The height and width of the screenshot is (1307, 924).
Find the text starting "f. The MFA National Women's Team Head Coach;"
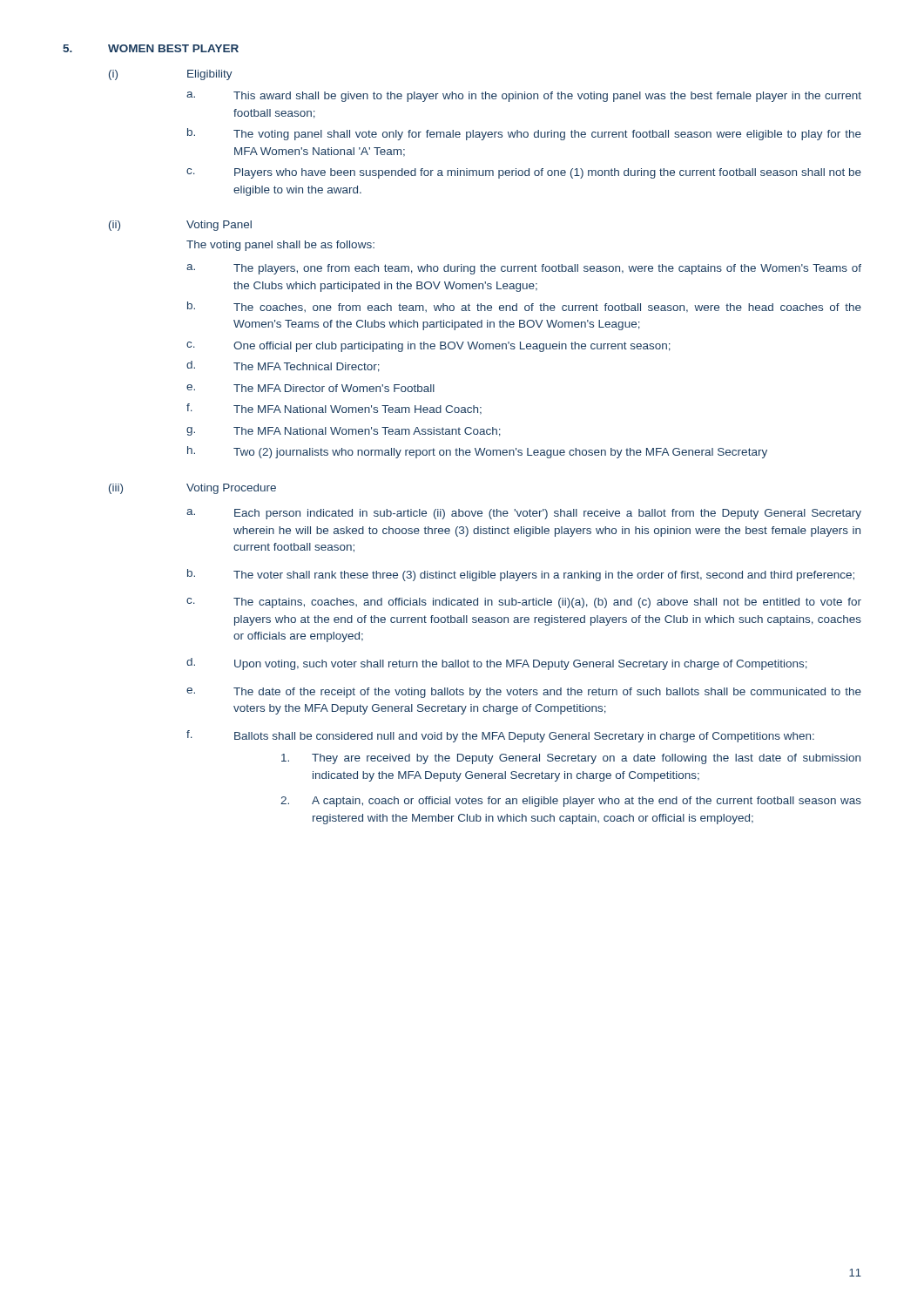[334, 409]
